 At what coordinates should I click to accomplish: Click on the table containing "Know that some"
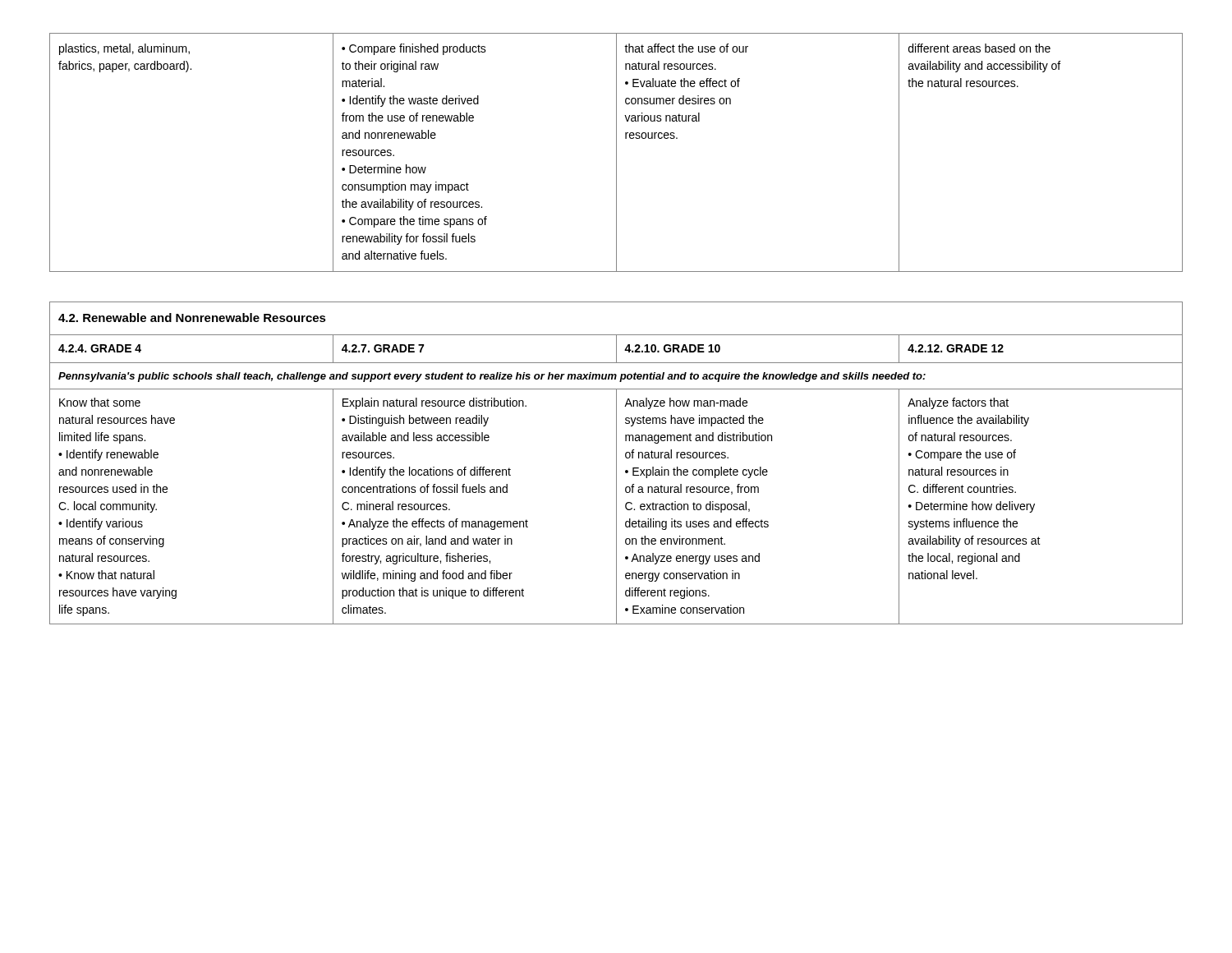(616, 463)
